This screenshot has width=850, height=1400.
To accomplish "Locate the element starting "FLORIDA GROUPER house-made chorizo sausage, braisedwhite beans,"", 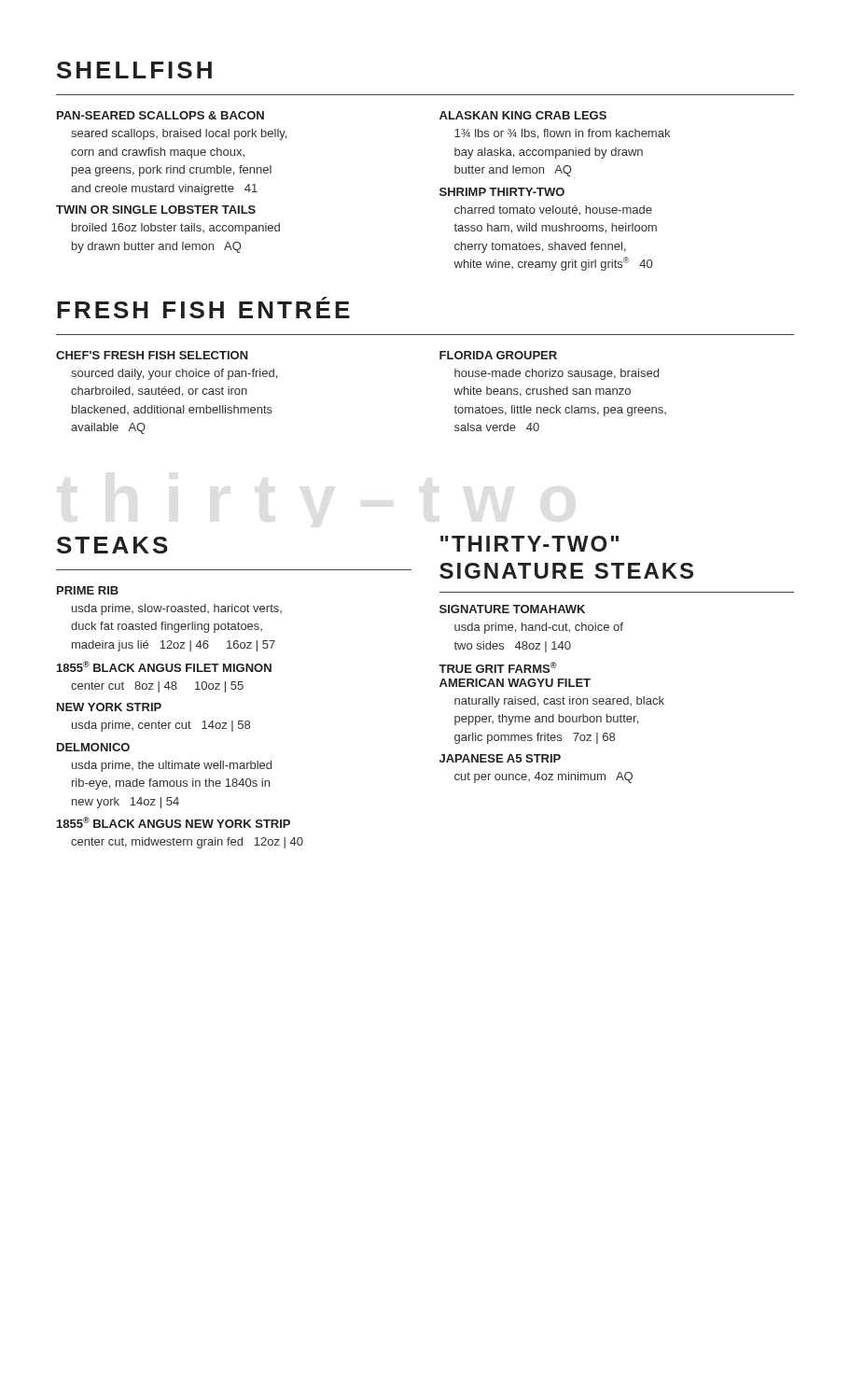I will tap(617, 392).
